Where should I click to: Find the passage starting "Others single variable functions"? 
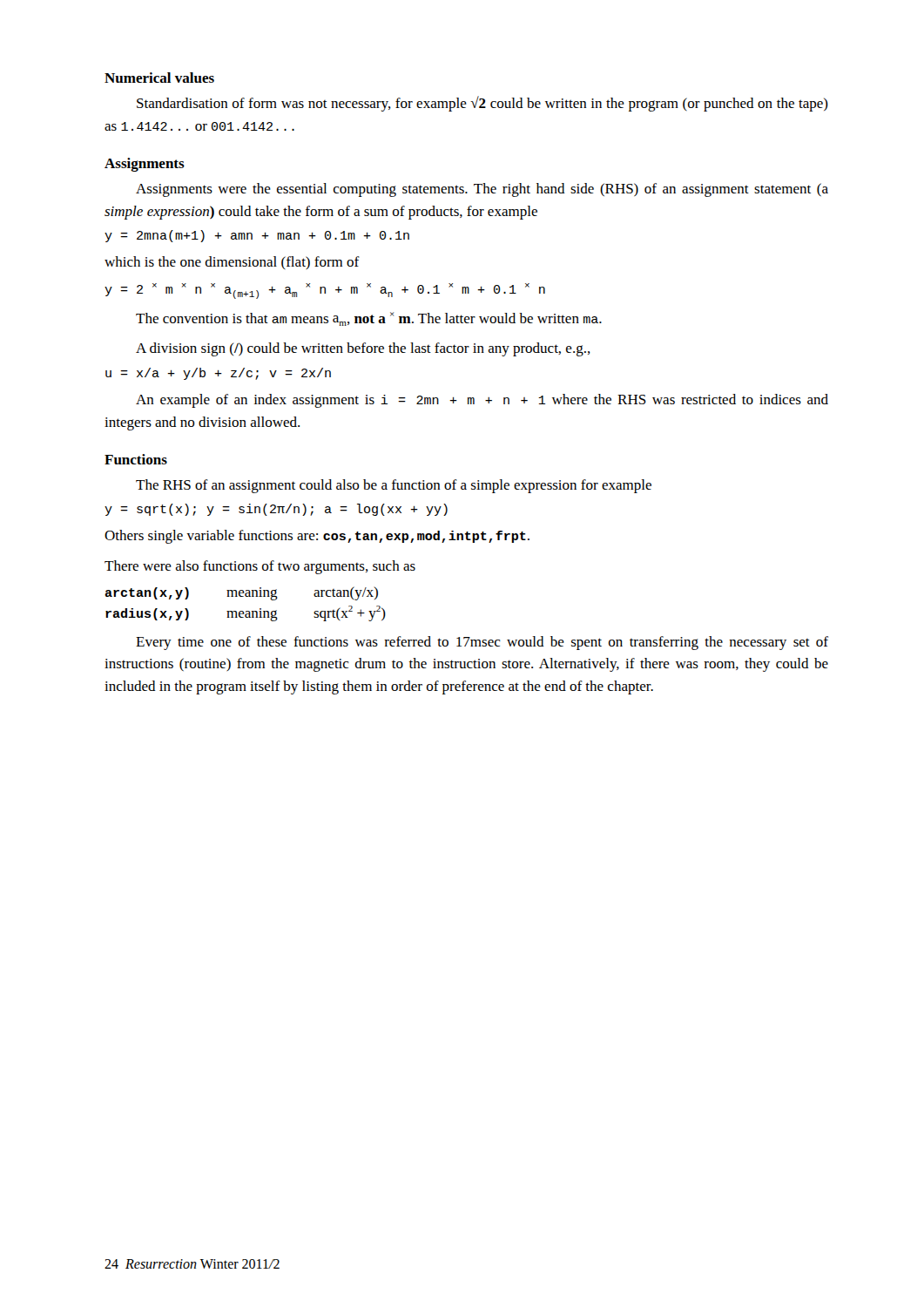click(317, 536)
